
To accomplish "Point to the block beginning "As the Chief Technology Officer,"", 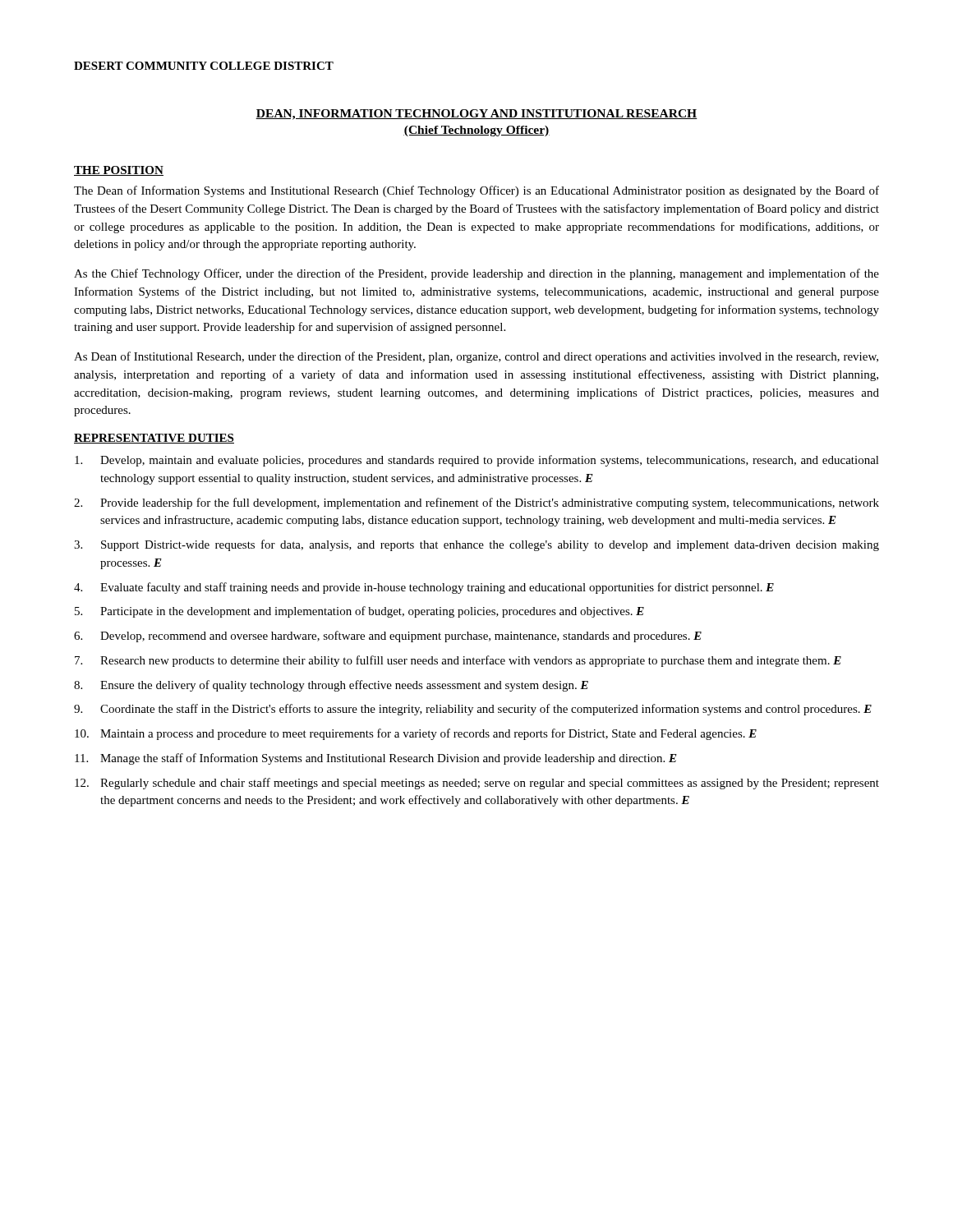I will point(476,300).
